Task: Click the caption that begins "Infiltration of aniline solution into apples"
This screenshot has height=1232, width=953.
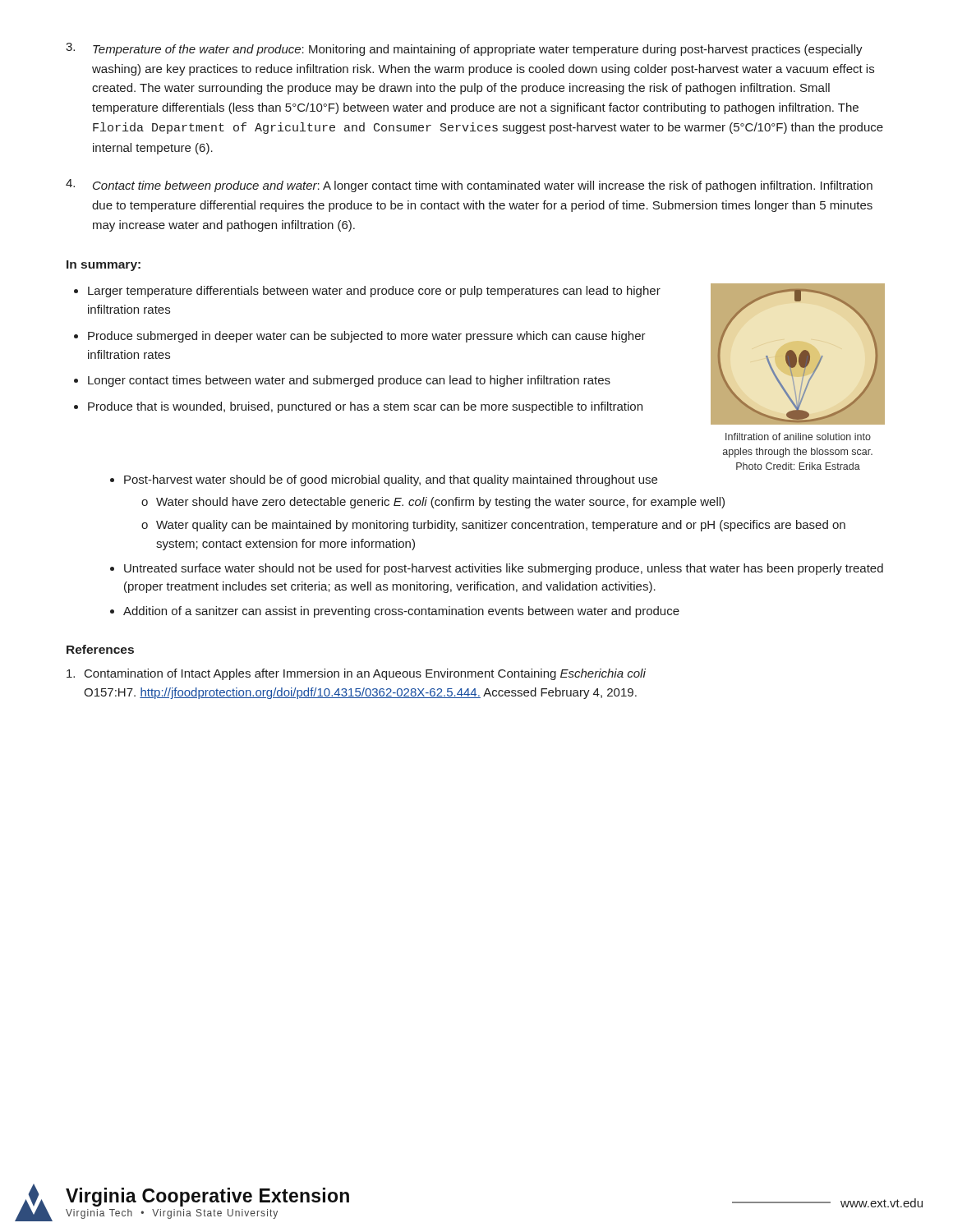Action: (798, 452)
